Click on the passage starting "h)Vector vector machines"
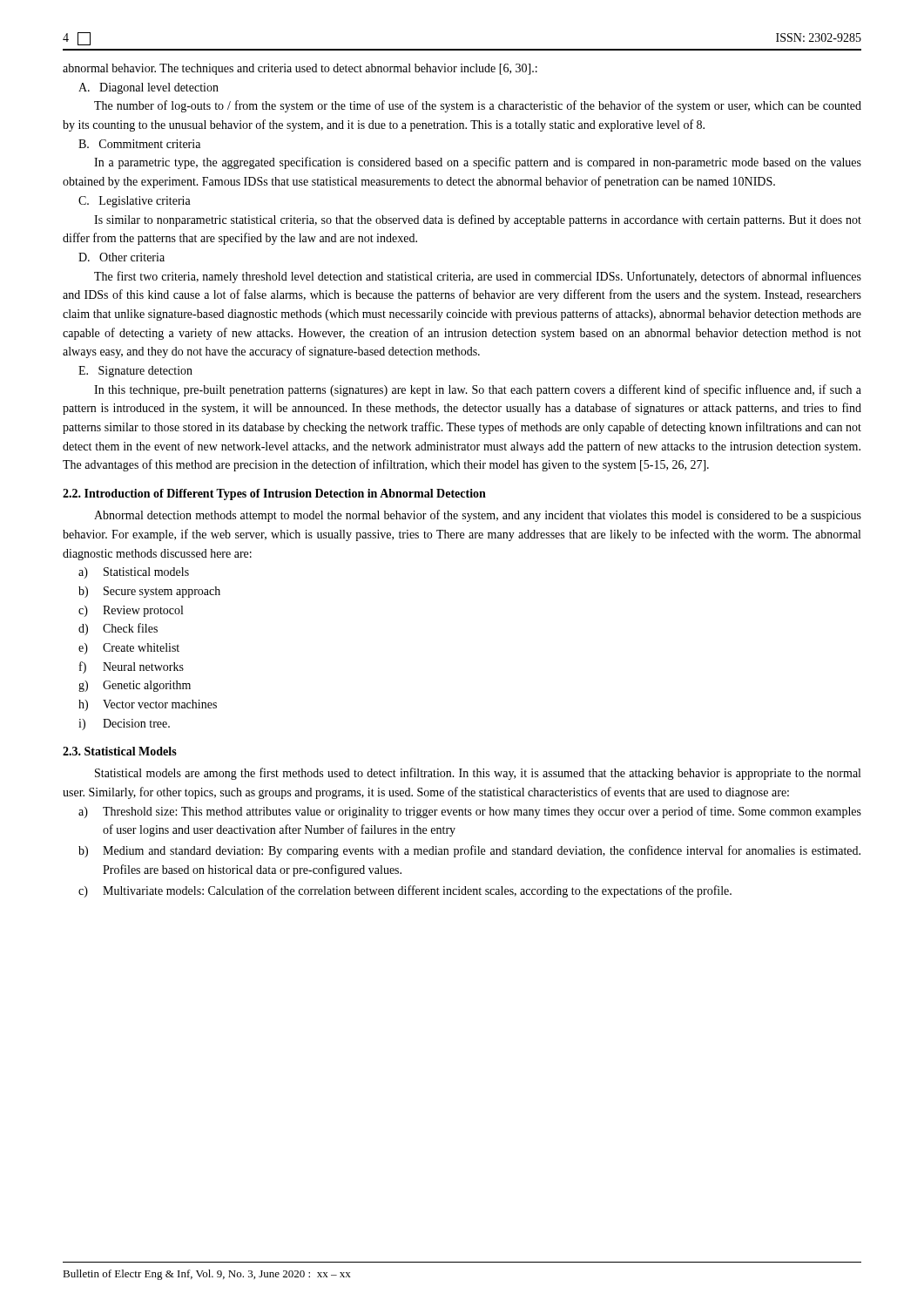 (148, 705)
